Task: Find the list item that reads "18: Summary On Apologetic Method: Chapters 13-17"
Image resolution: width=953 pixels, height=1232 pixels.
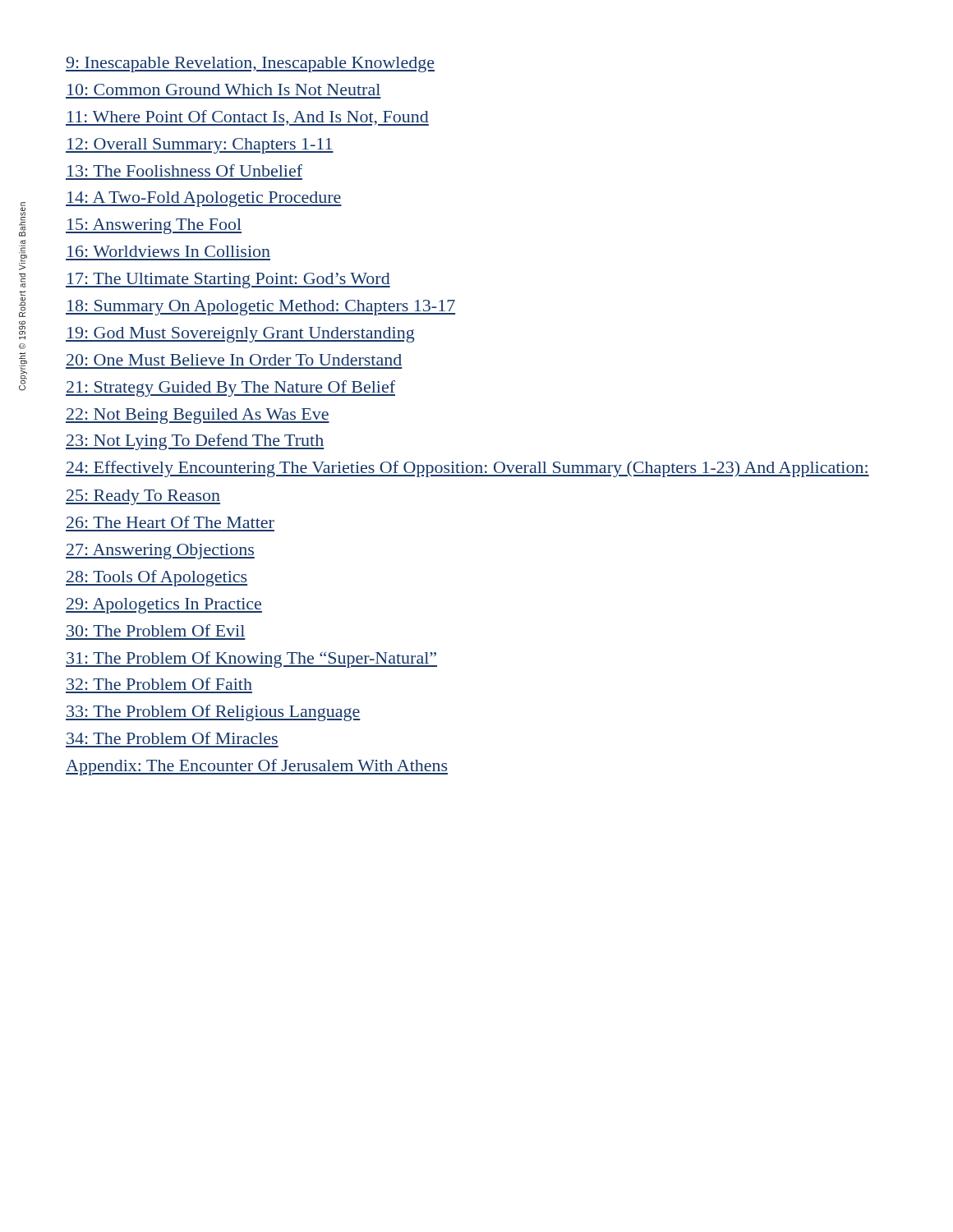Action: 261,305
